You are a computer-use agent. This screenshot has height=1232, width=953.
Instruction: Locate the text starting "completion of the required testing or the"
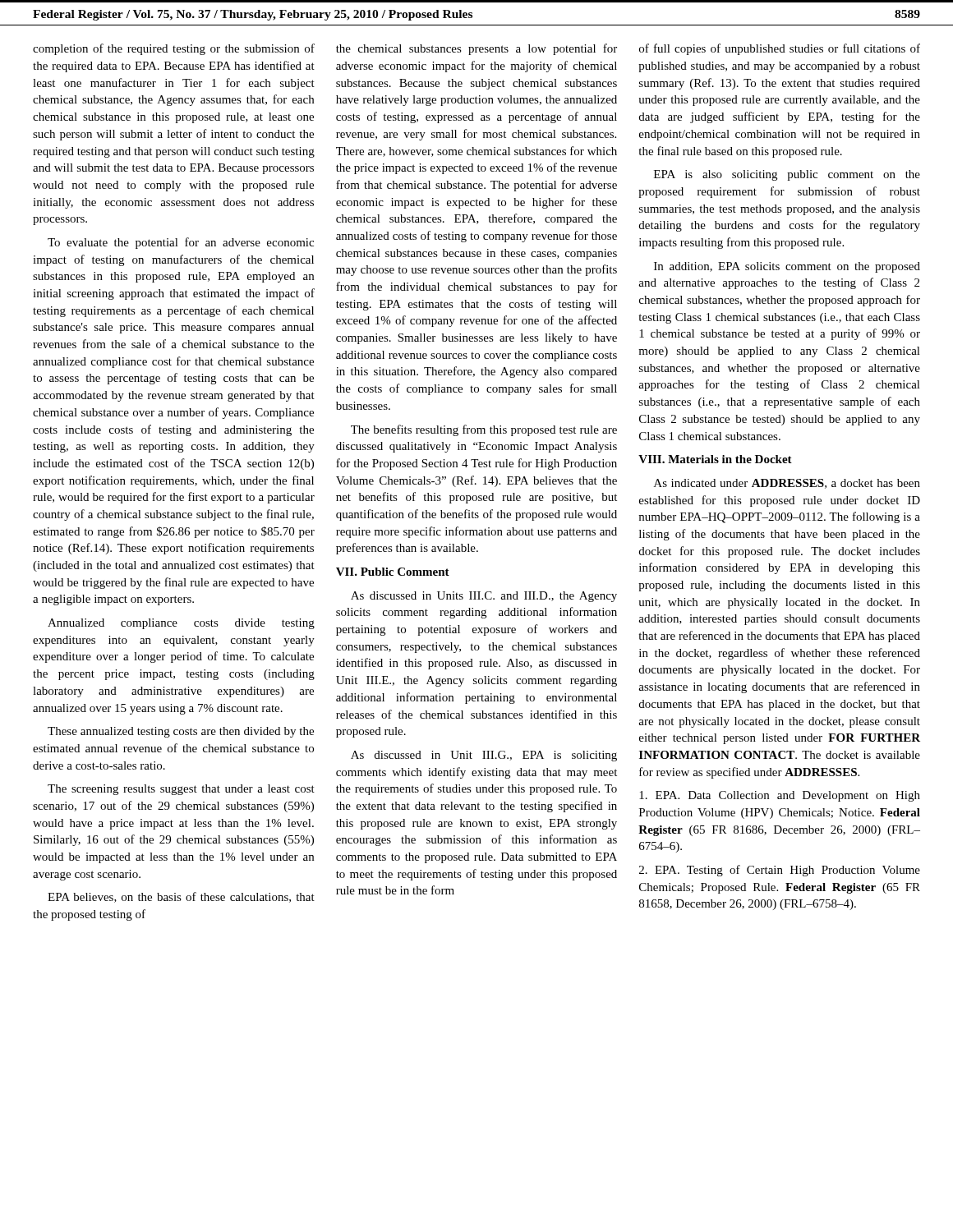click(x=174, y=134)
